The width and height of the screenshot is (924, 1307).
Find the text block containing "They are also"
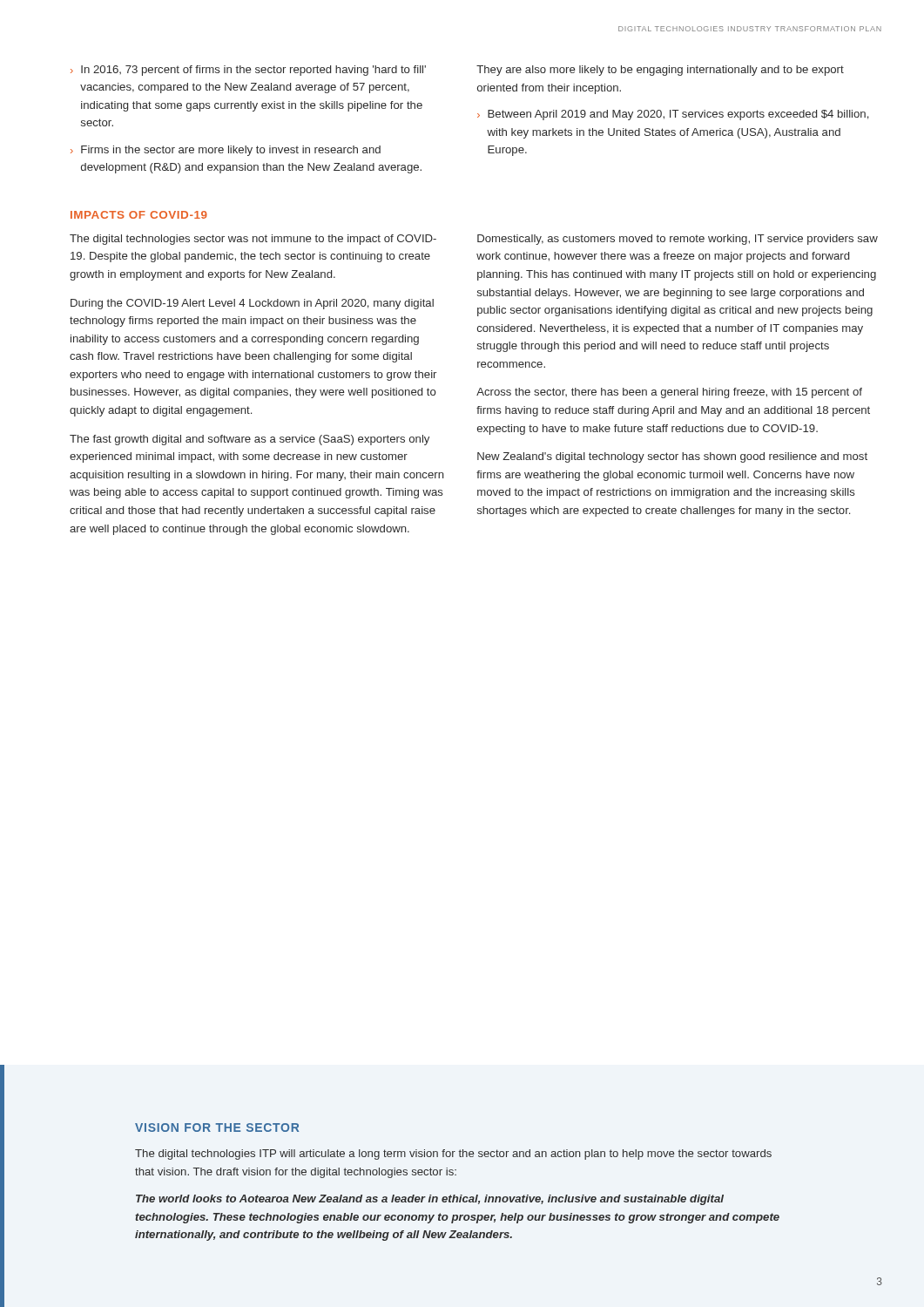click(660, 78)
